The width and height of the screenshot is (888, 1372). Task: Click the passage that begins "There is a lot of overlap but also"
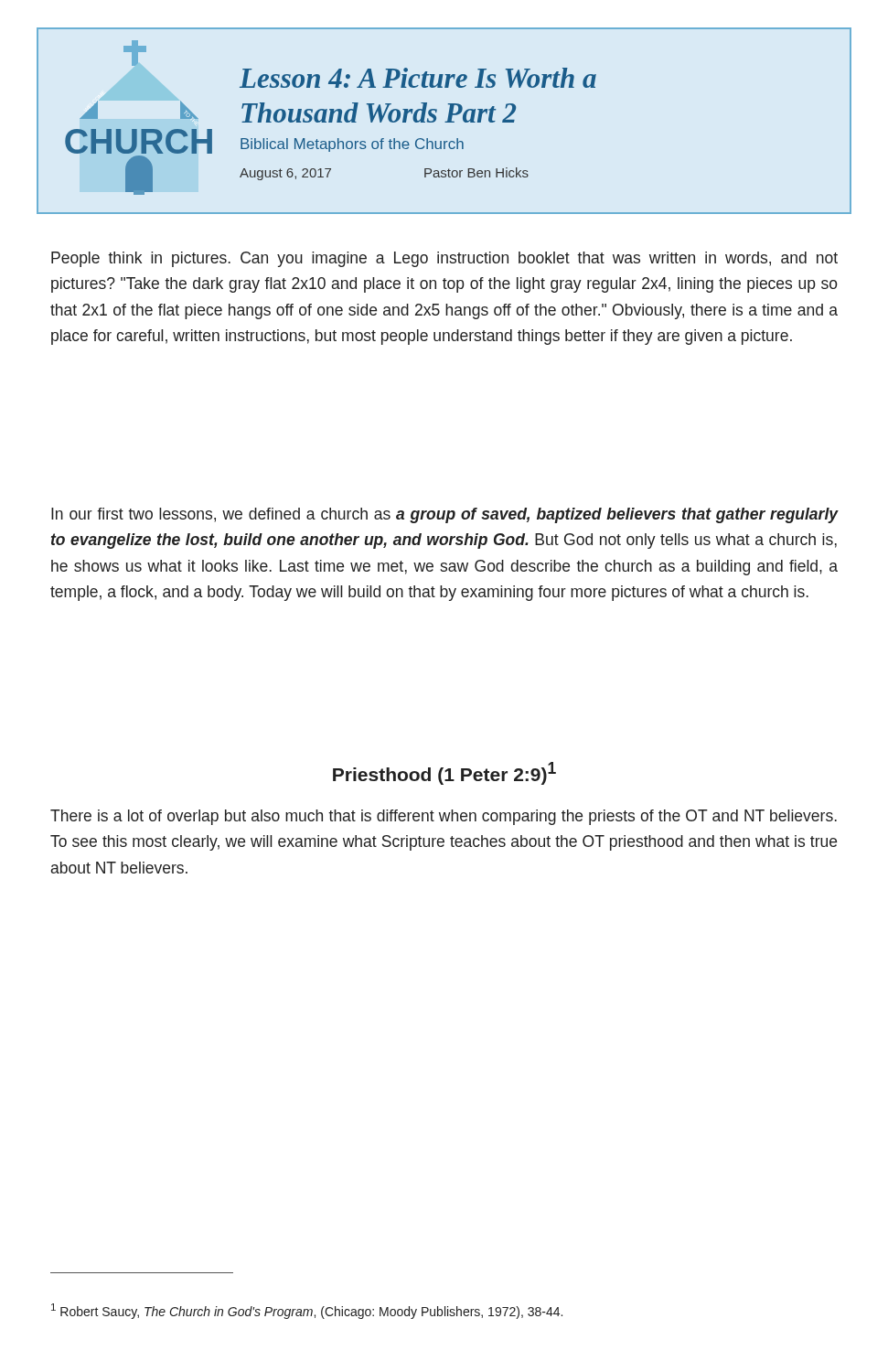444,842
